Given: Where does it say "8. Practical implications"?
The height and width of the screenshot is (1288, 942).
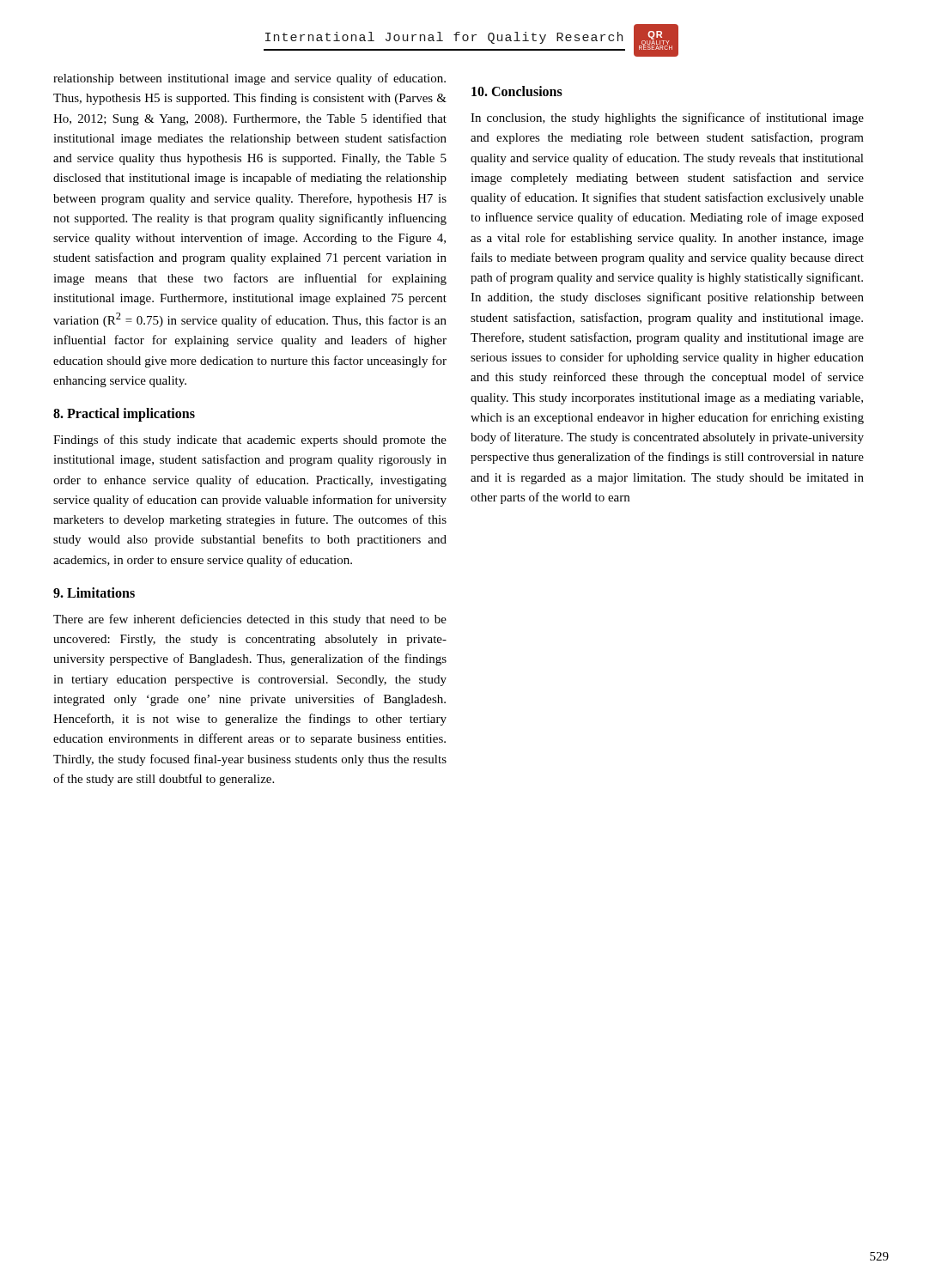Looking at the screenshot, I should pyautogui.click(x=124, y=413).
